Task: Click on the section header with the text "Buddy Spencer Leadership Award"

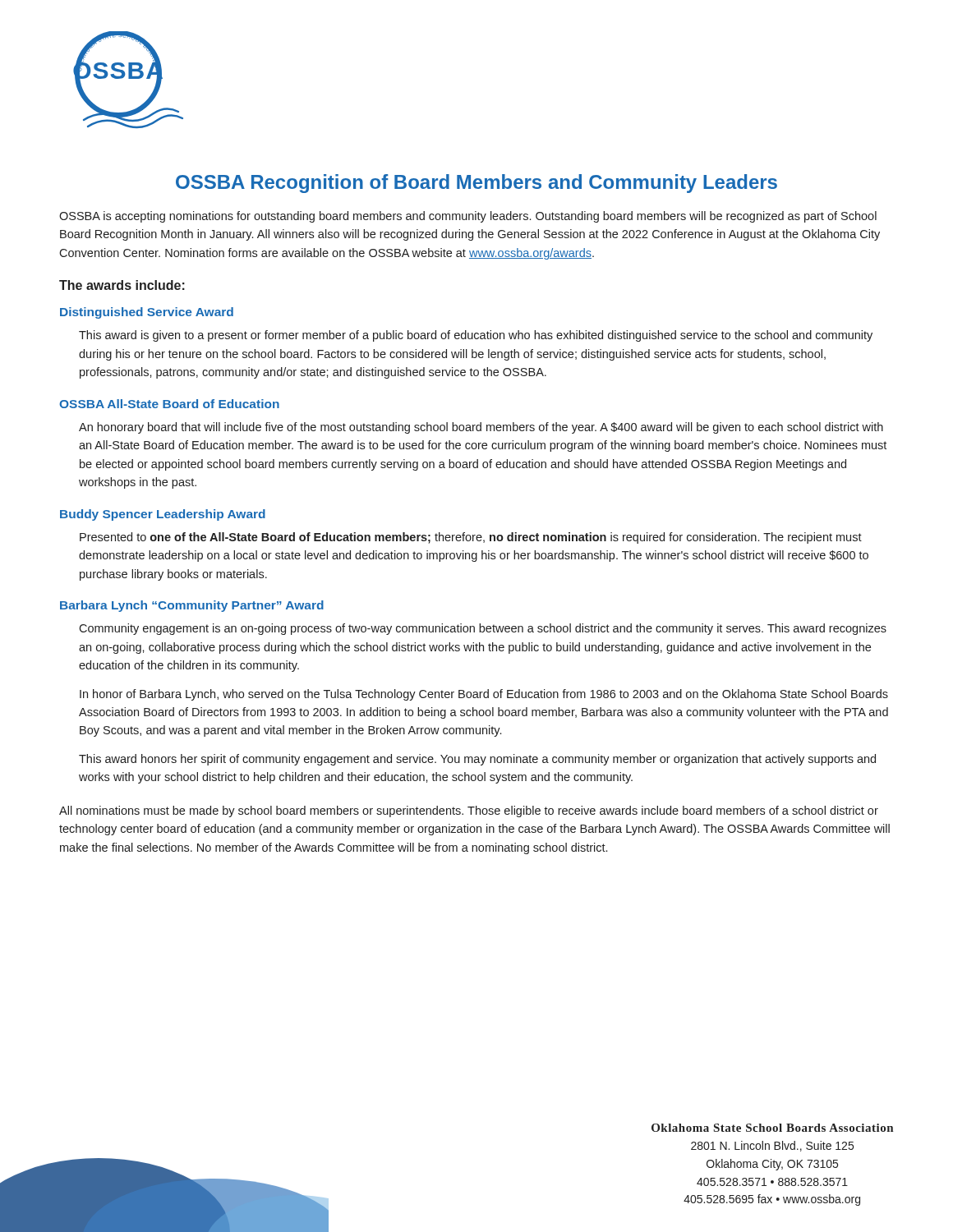Action: (162, 513)
